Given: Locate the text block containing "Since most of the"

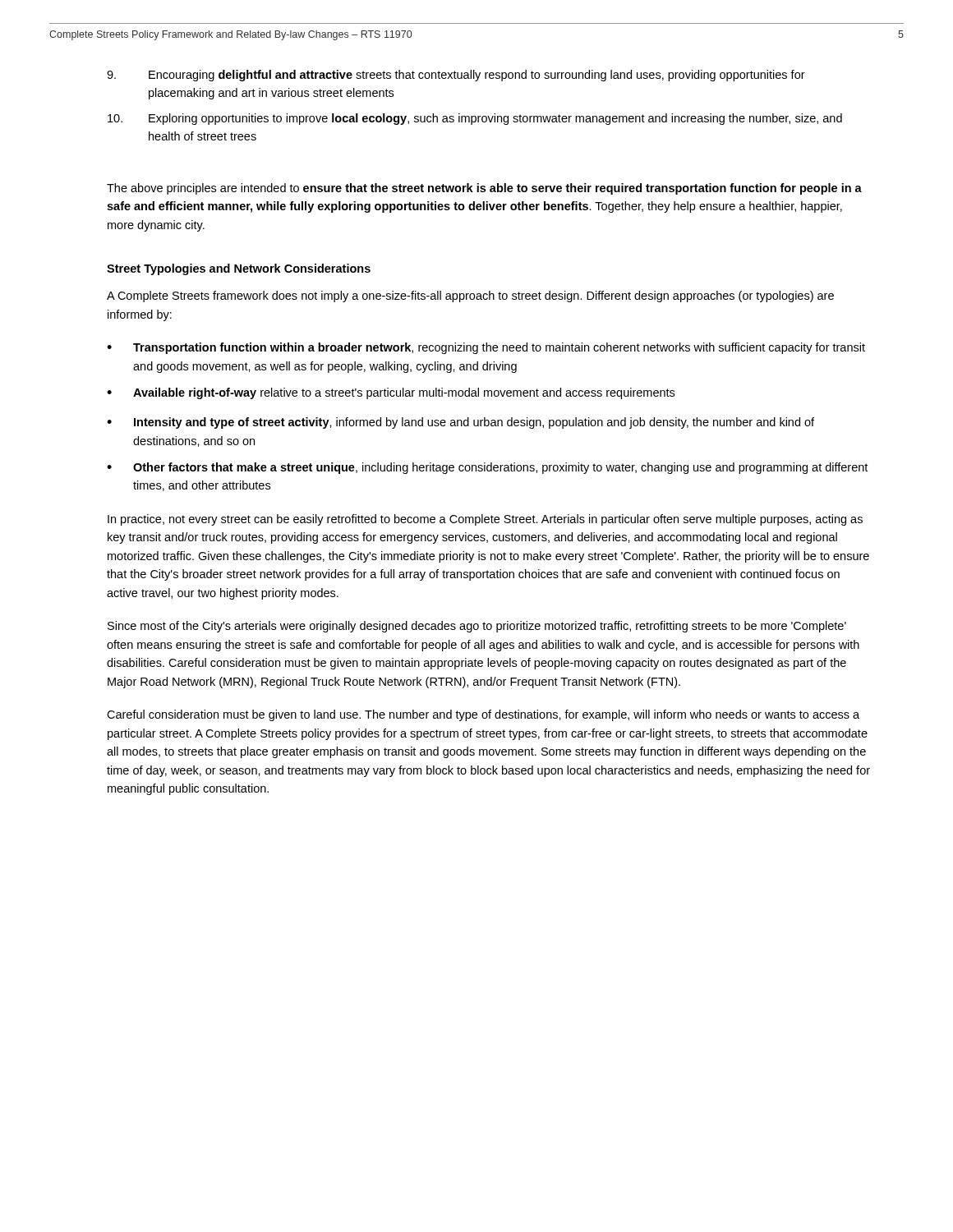Looking at the screenshot, I should tap(483, 654).
